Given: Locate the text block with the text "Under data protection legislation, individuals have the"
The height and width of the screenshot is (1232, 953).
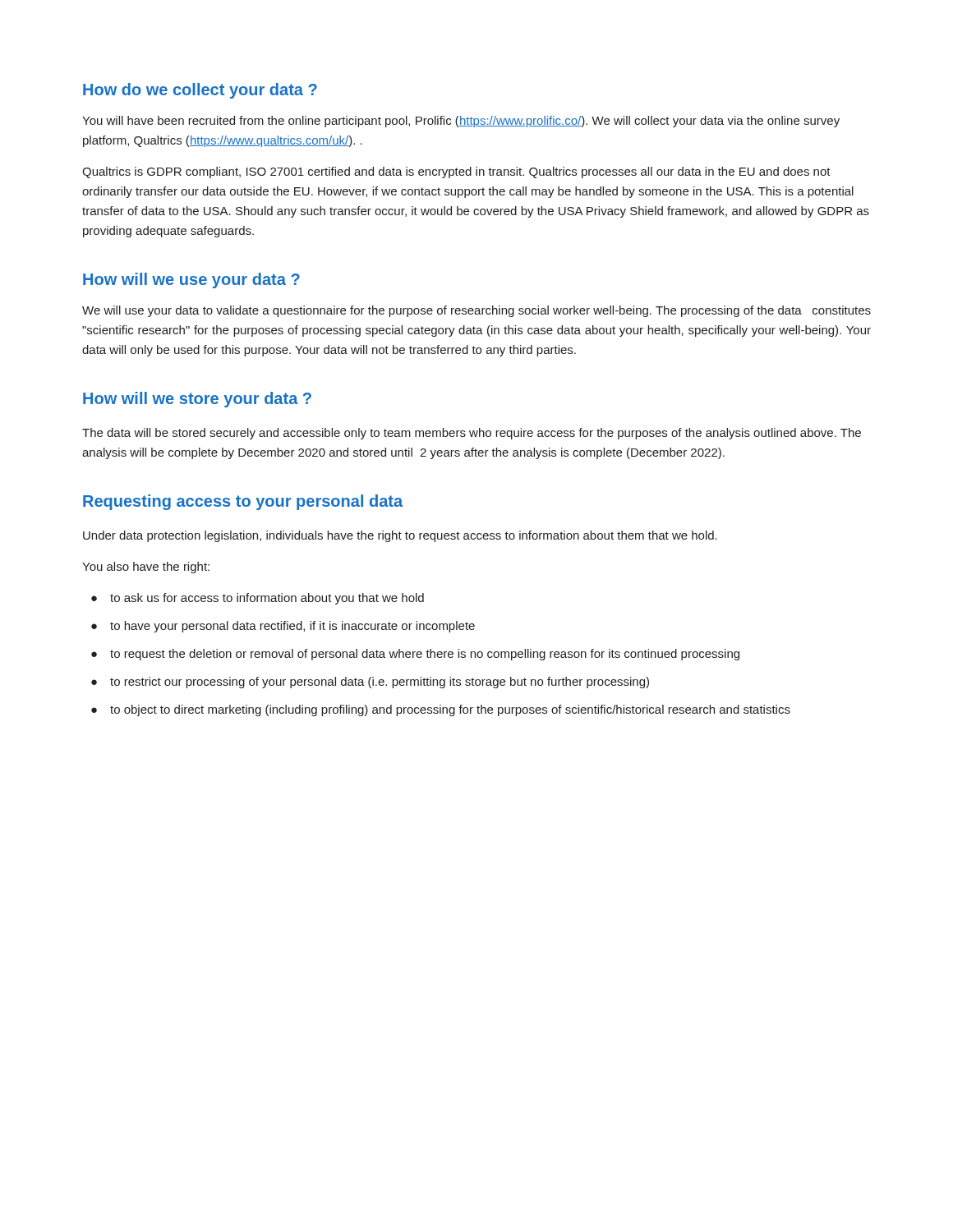Looking at the screenshot, I should [x=400, y=535].
